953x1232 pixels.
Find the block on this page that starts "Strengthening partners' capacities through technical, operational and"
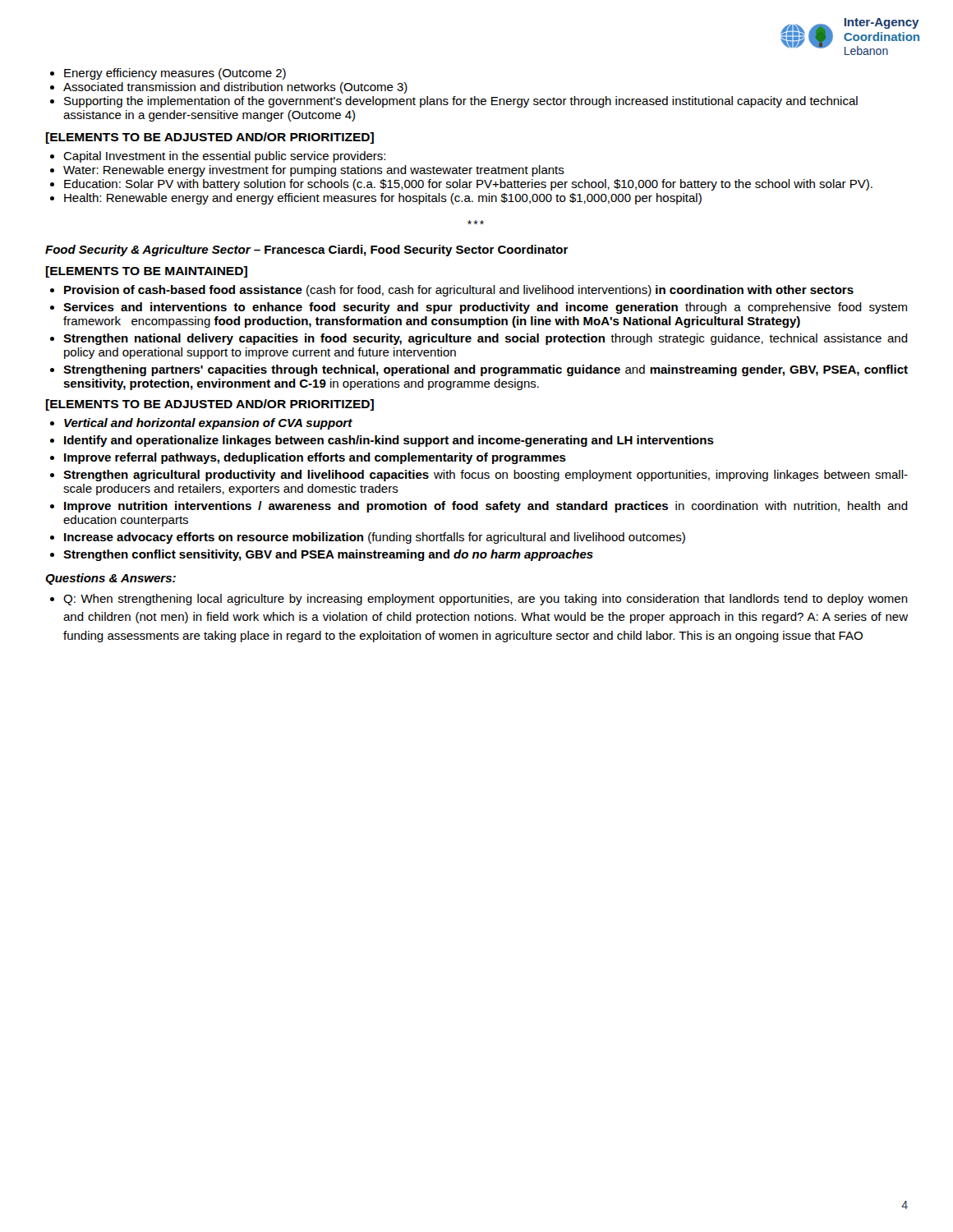point(486,376)
